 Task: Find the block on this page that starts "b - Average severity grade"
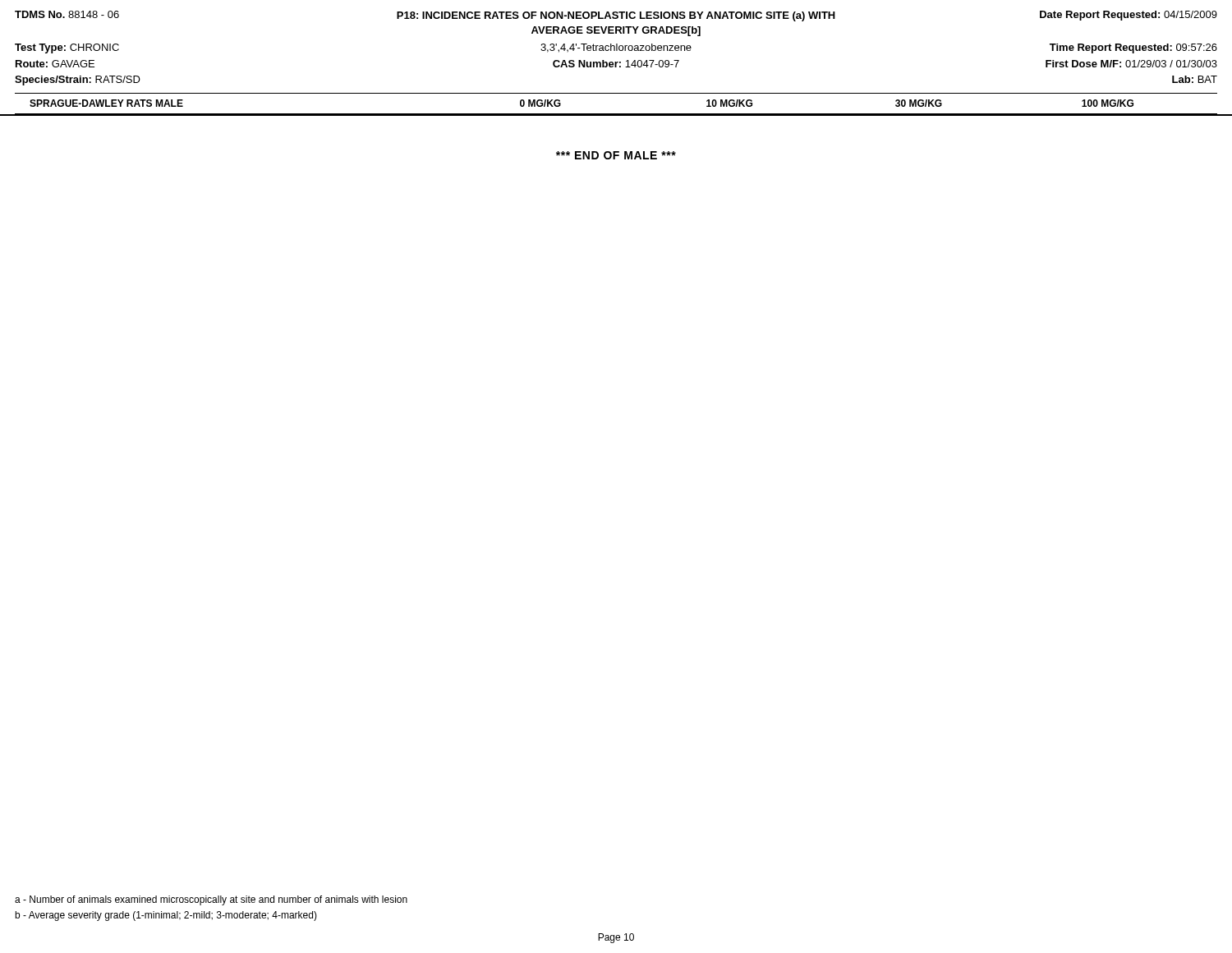click(166, 915)
